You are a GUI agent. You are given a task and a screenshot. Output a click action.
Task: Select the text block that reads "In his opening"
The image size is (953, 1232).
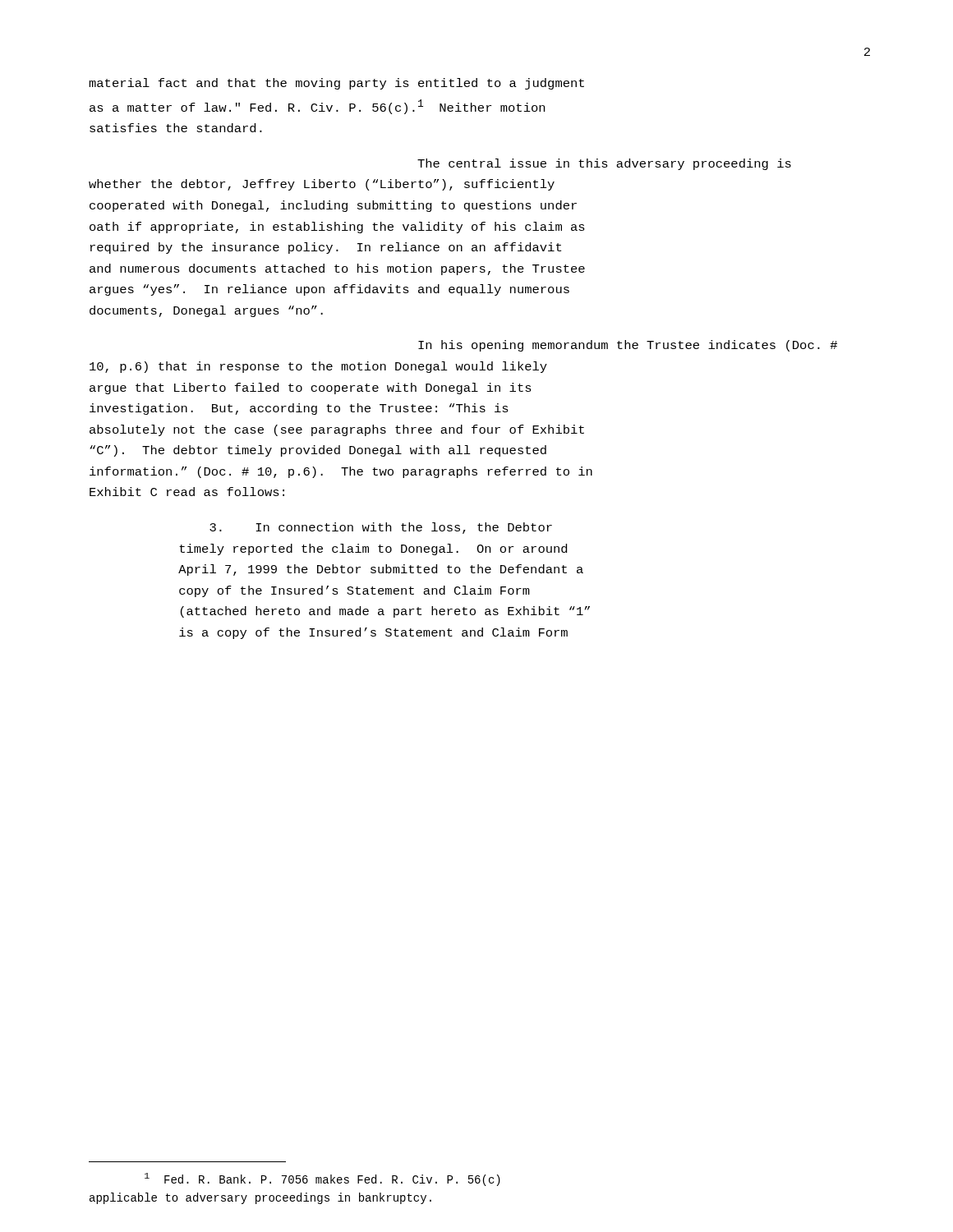463,420
